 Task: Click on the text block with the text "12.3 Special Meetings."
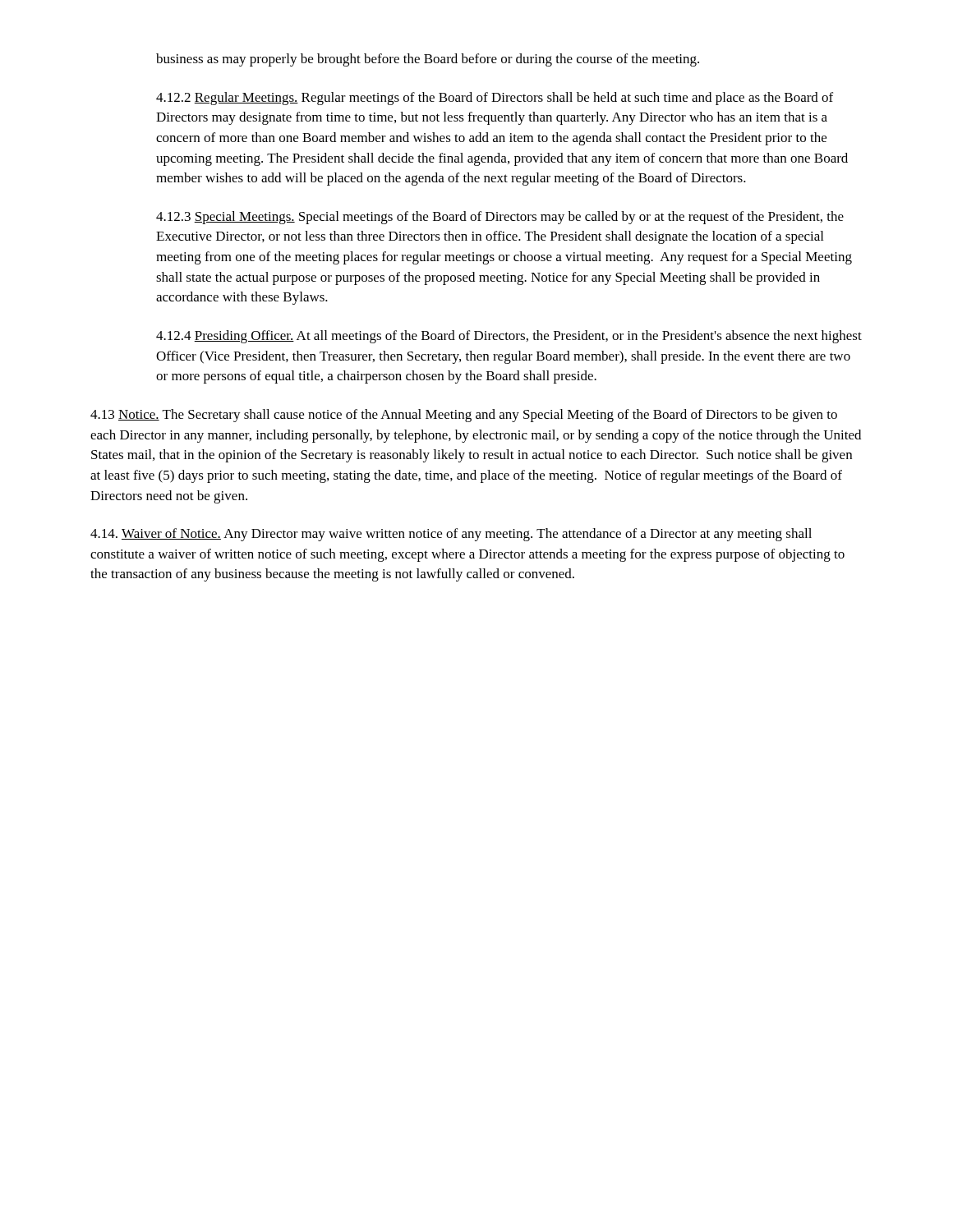point(504,257)
